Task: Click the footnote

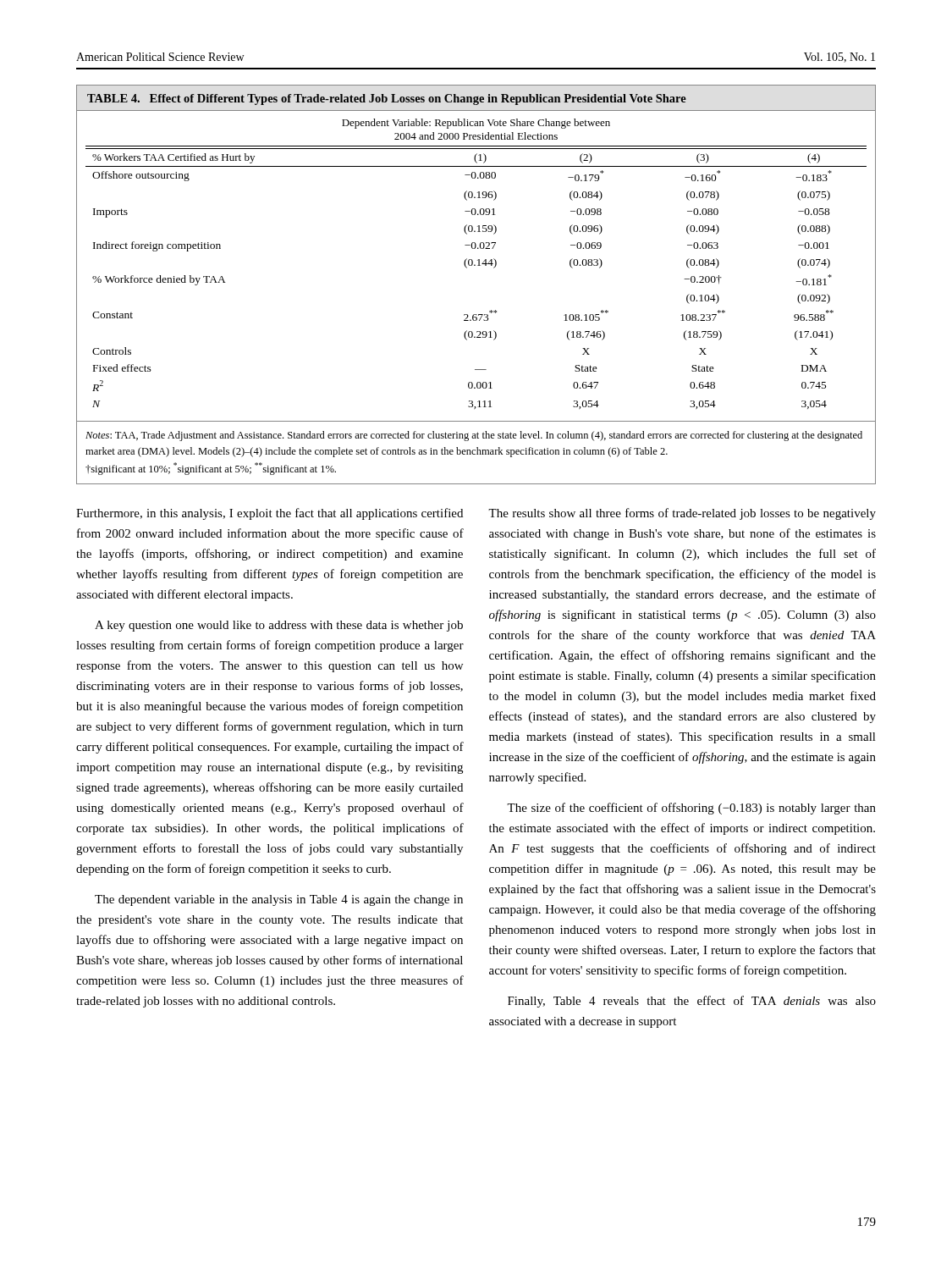Action: point(474,452)
